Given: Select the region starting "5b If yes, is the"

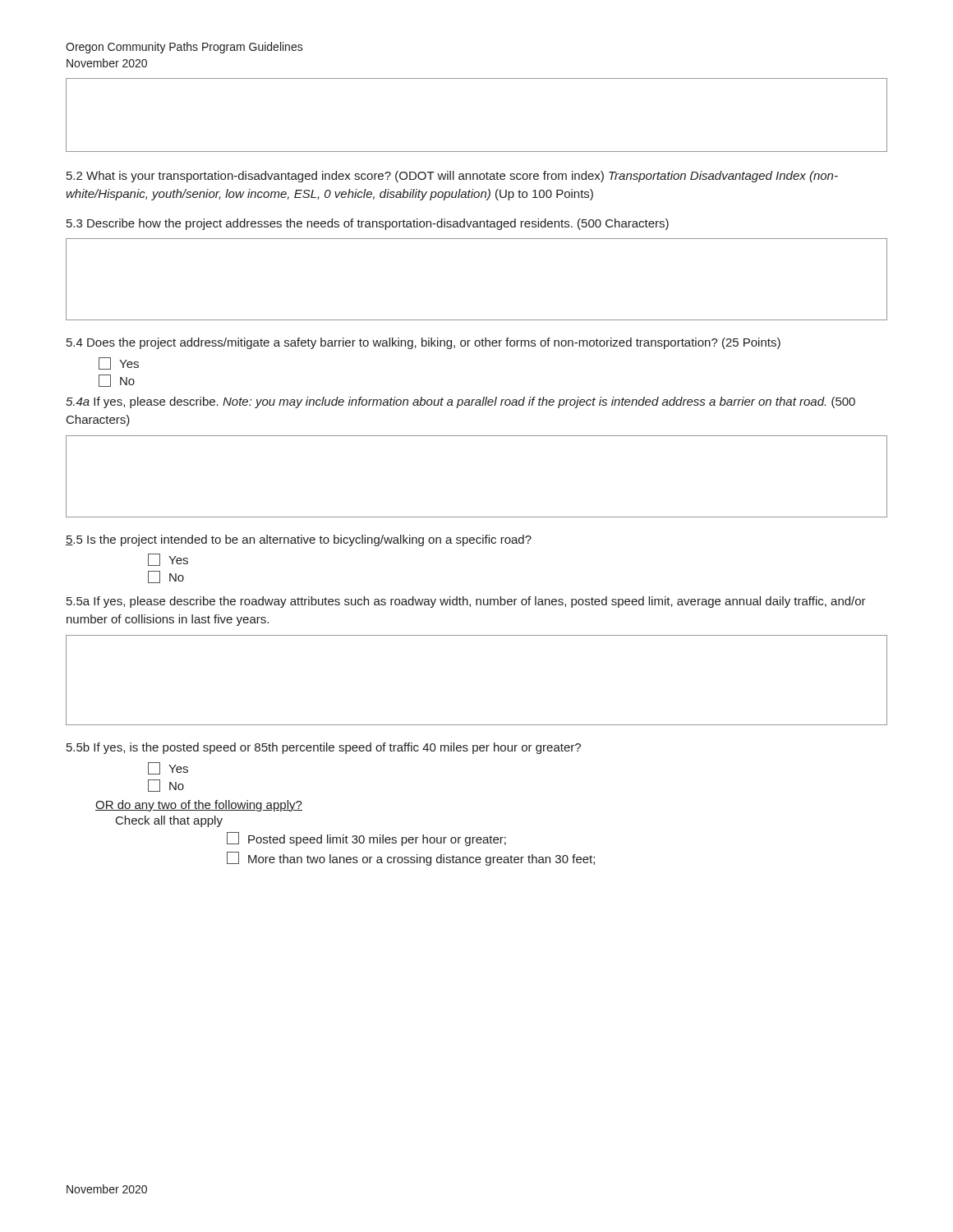Looking at the screenshot, I should [x=476, y=747].
